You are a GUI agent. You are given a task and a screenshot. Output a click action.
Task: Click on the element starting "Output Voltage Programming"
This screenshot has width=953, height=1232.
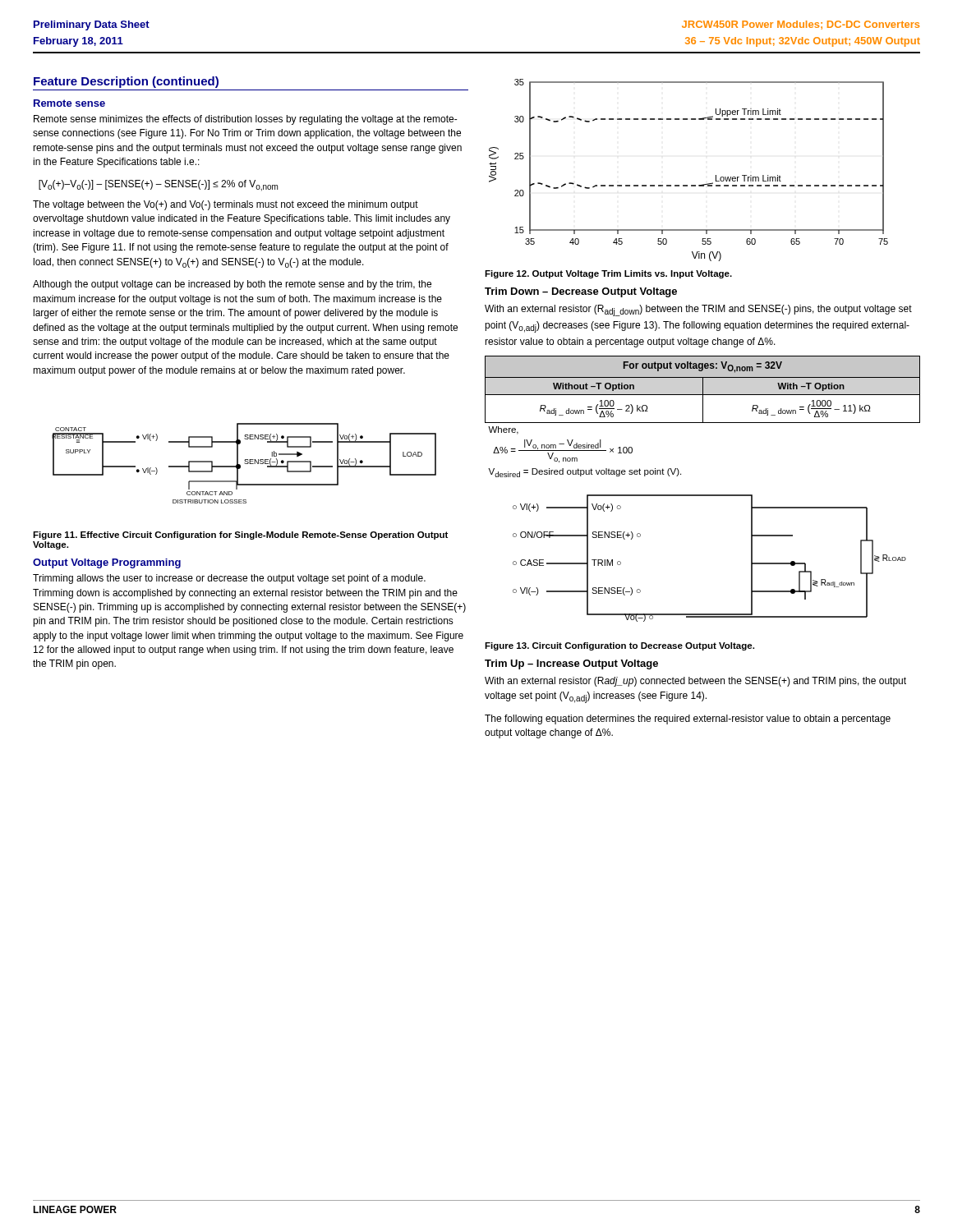pyautogui.click(x=107, y=562)
